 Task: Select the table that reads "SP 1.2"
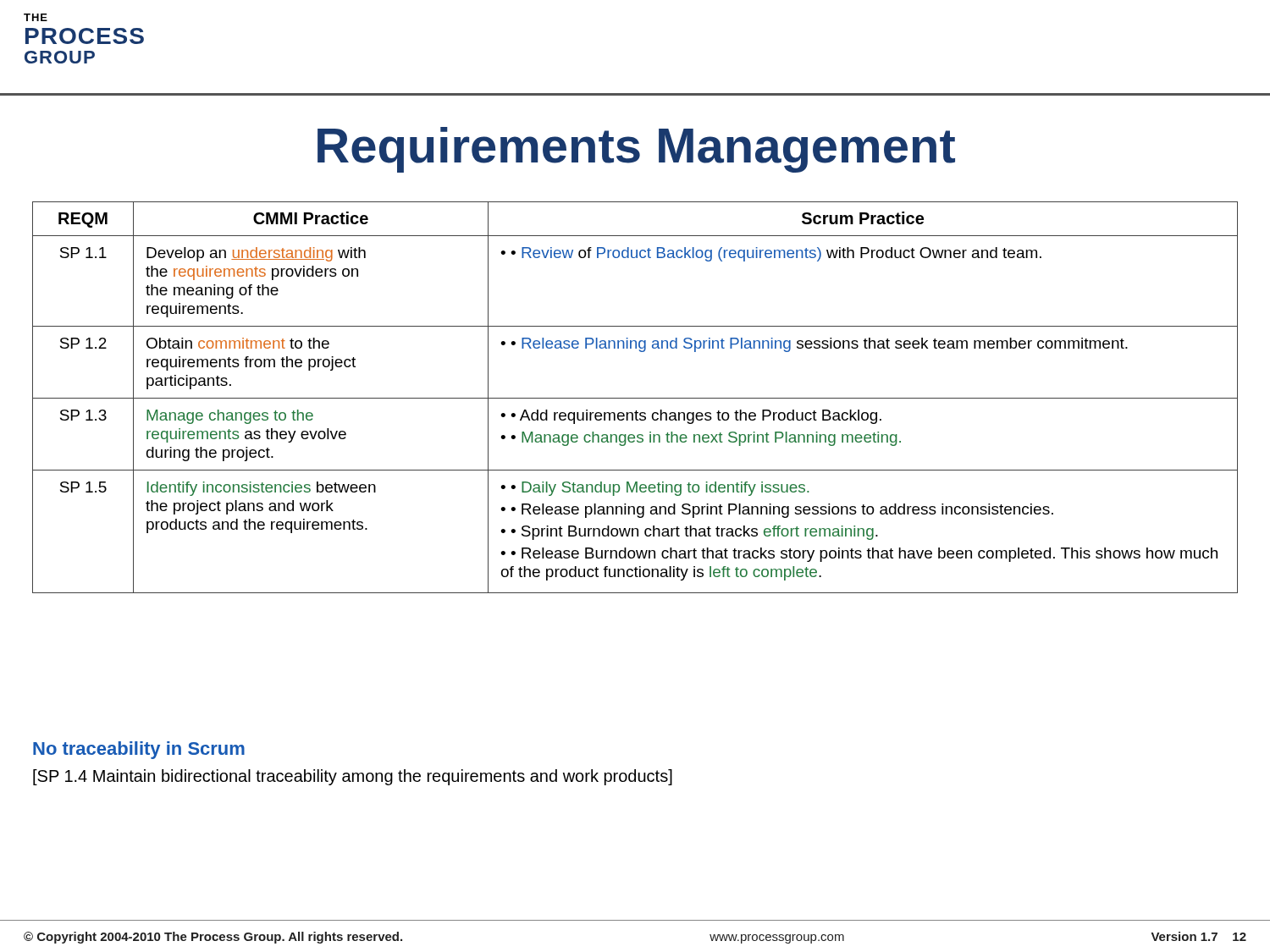[x=635, y=397]
